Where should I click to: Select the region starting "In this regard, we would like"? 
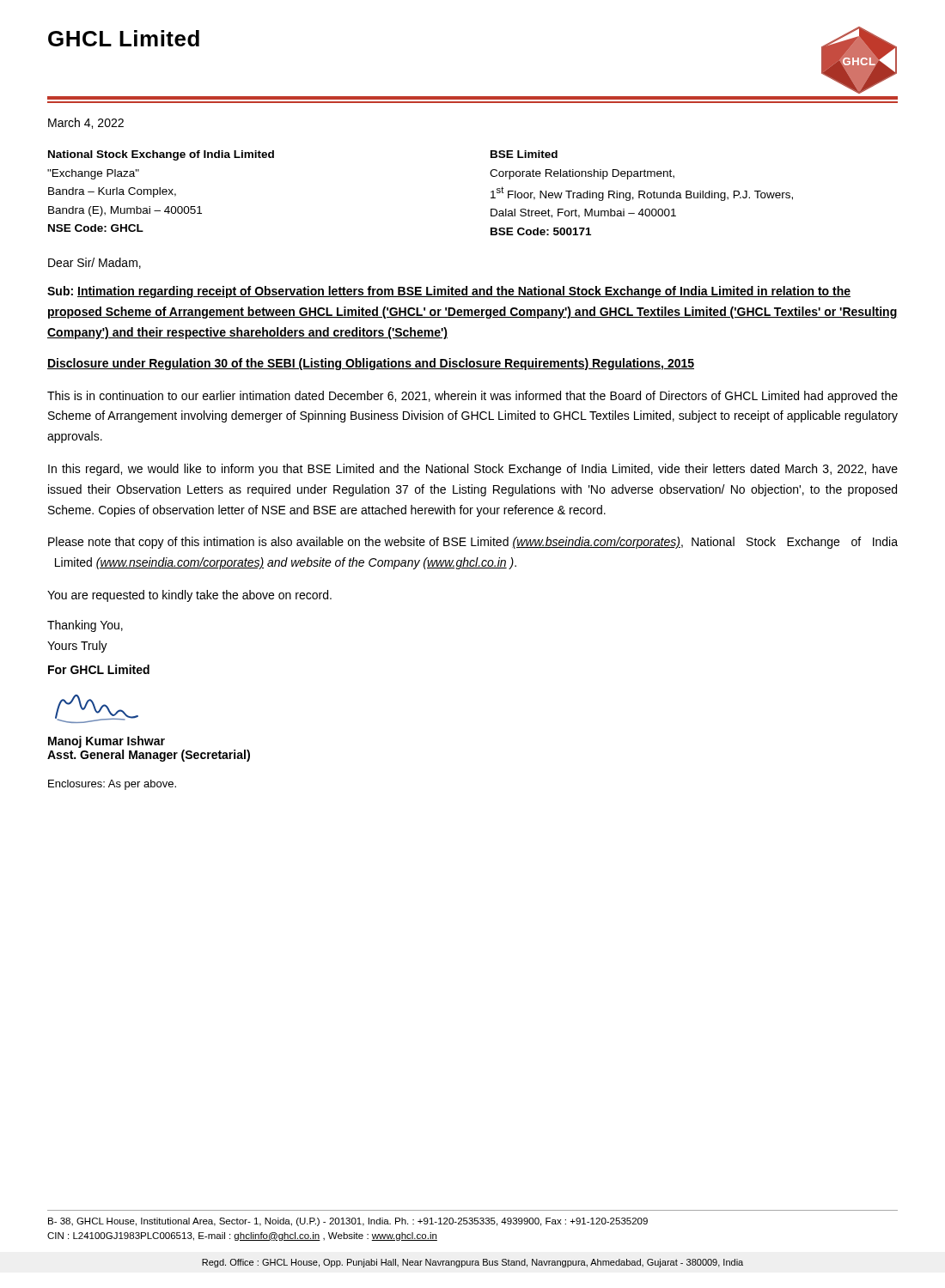[x=472, y=489]
